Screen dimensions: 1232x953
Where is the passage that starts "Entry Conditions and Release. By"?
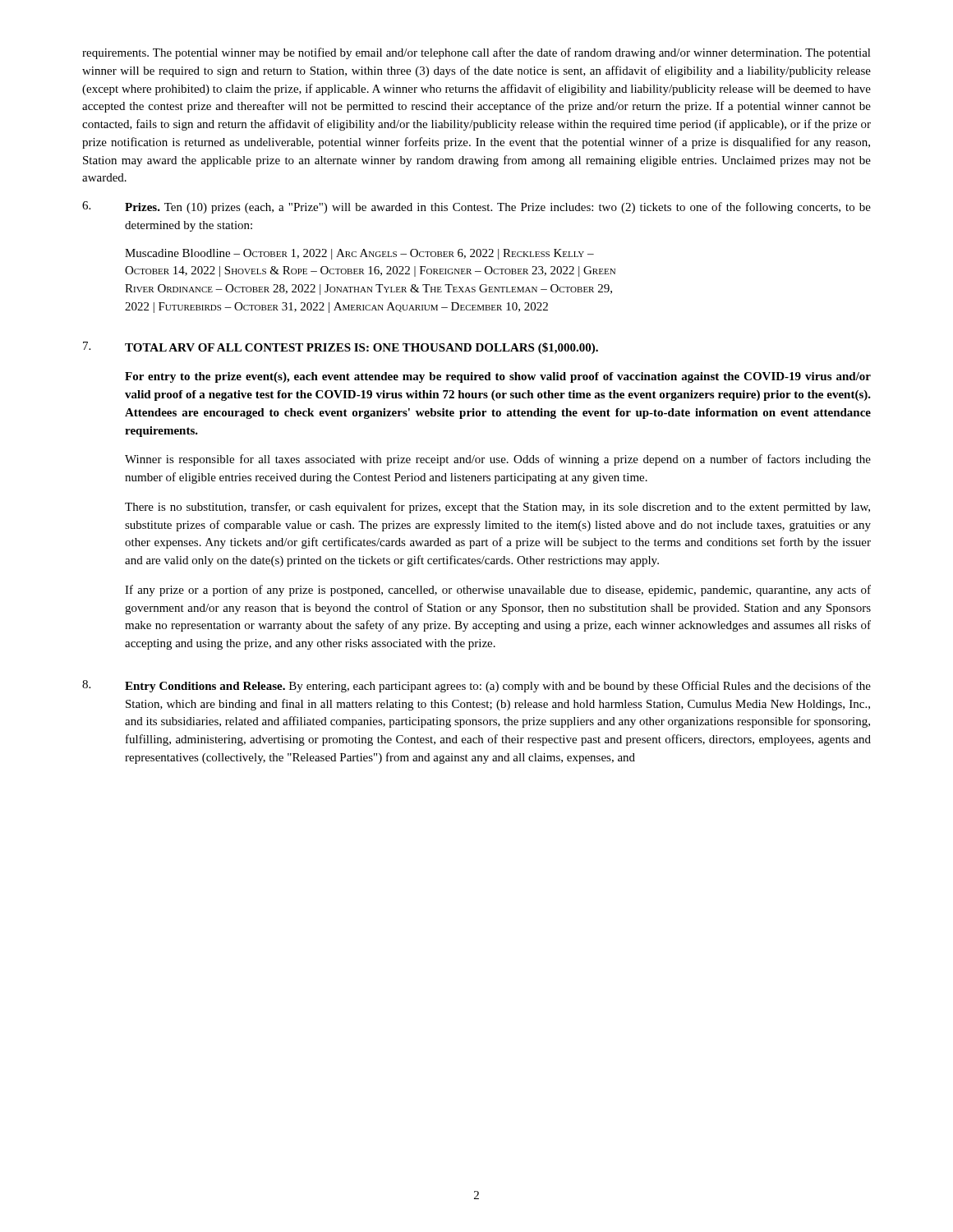(x=498, y=721)
